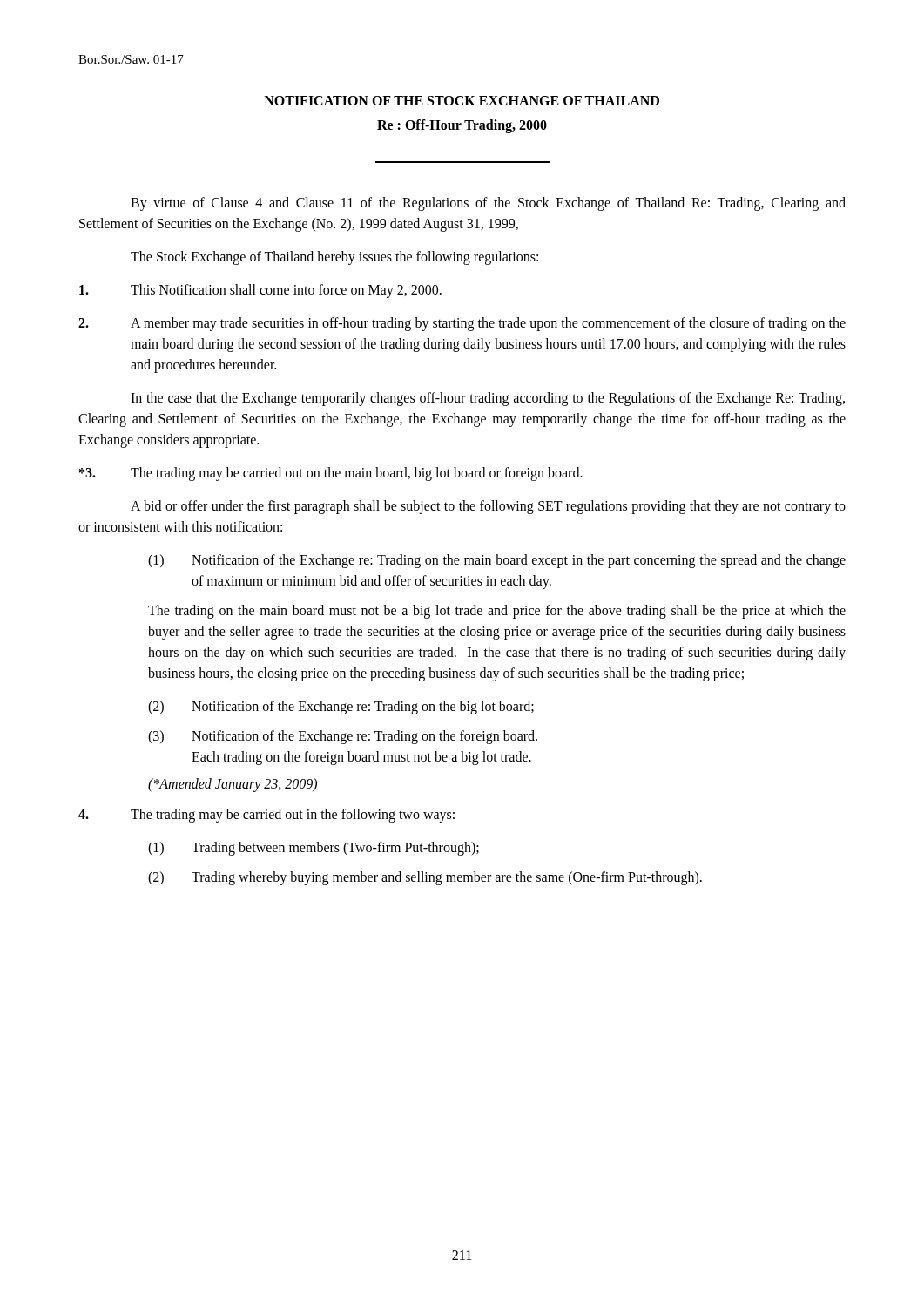Locate the list item containing "4. The trading may"
This screenshot has width=924, height=1307.
[x=462, y=815]
